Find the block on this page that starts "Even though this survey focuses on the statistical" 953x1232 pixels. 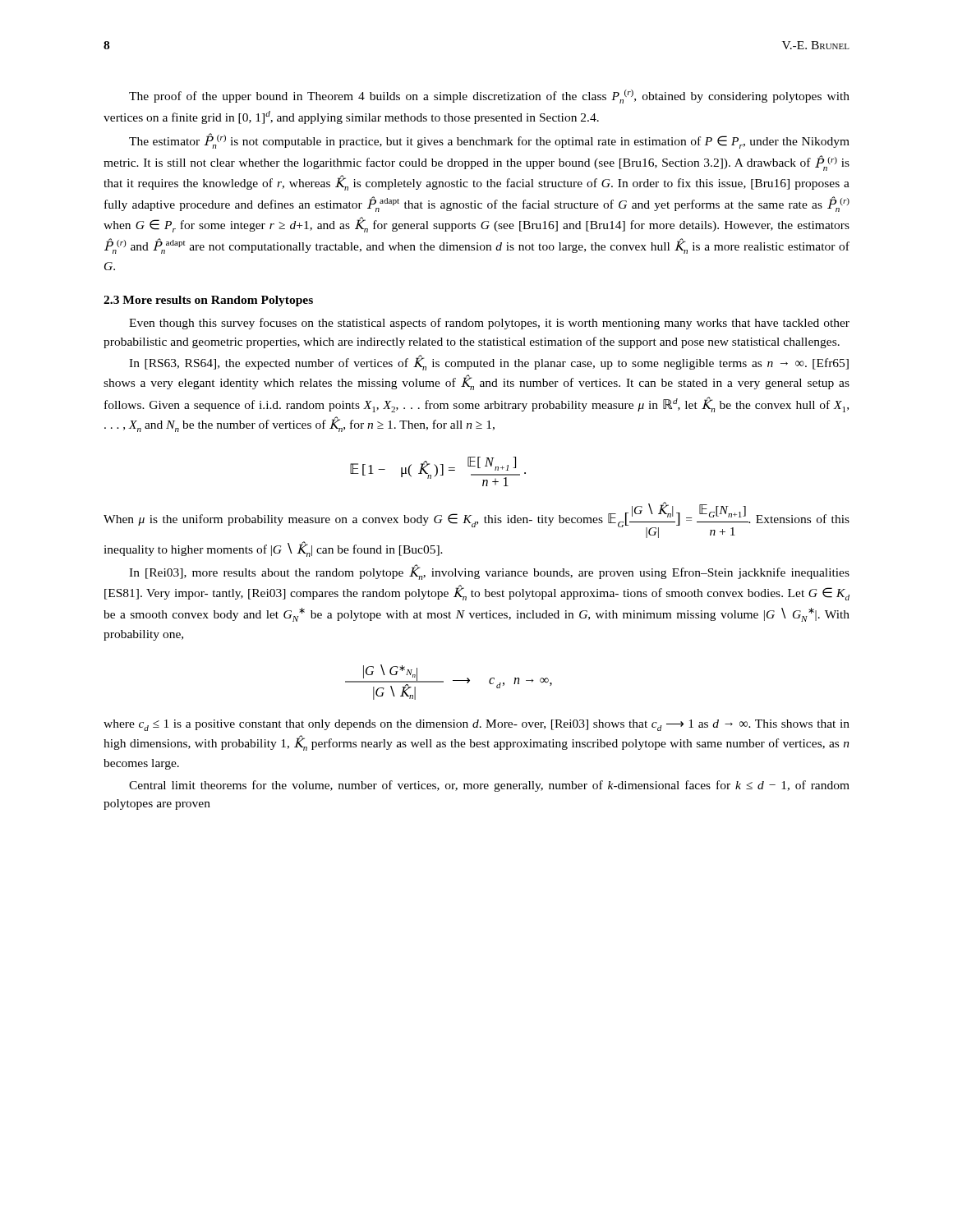tap(476, 332)
